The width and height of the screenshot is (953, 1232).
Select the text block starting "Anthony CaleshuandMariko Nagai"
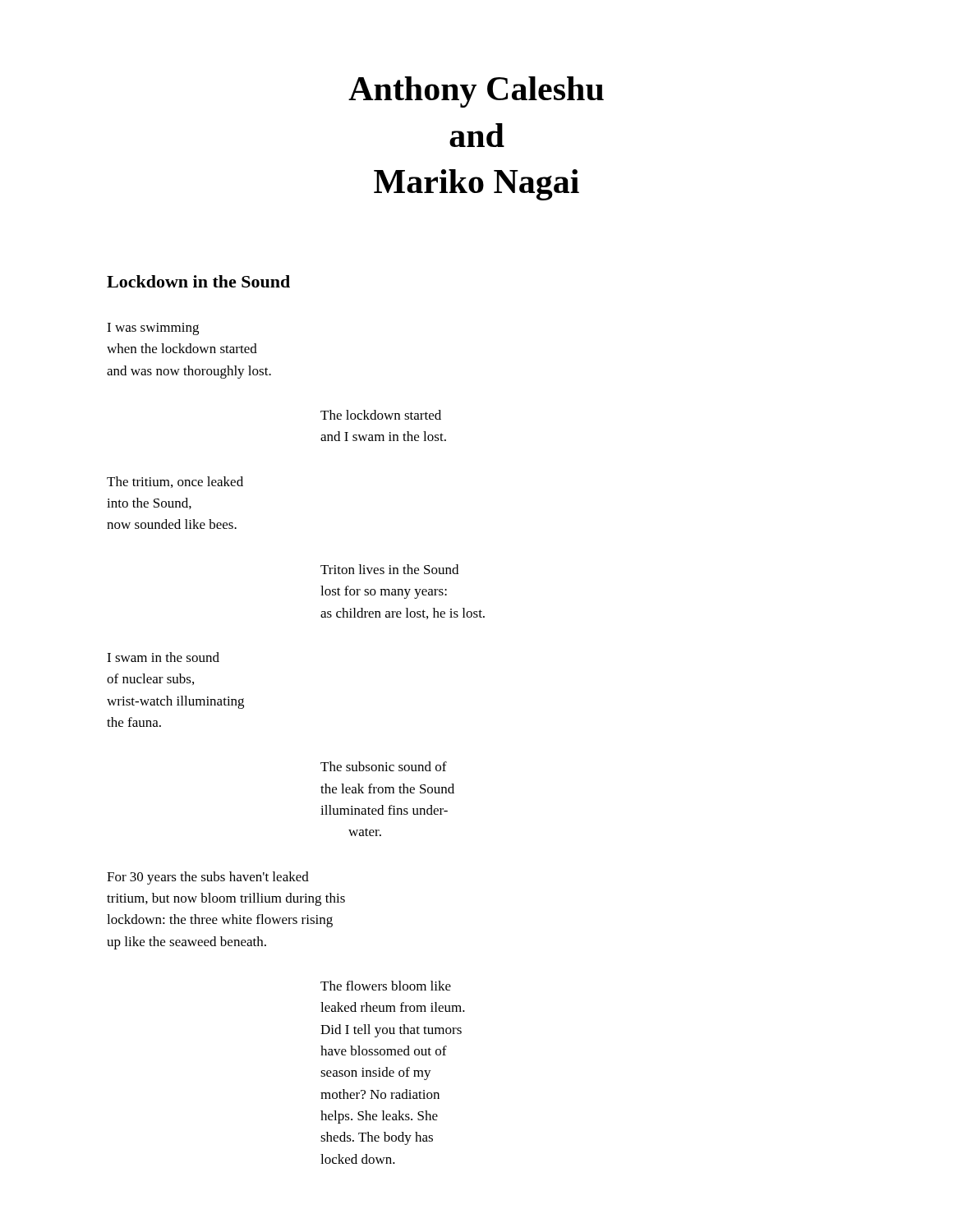[x=476, y=136]
